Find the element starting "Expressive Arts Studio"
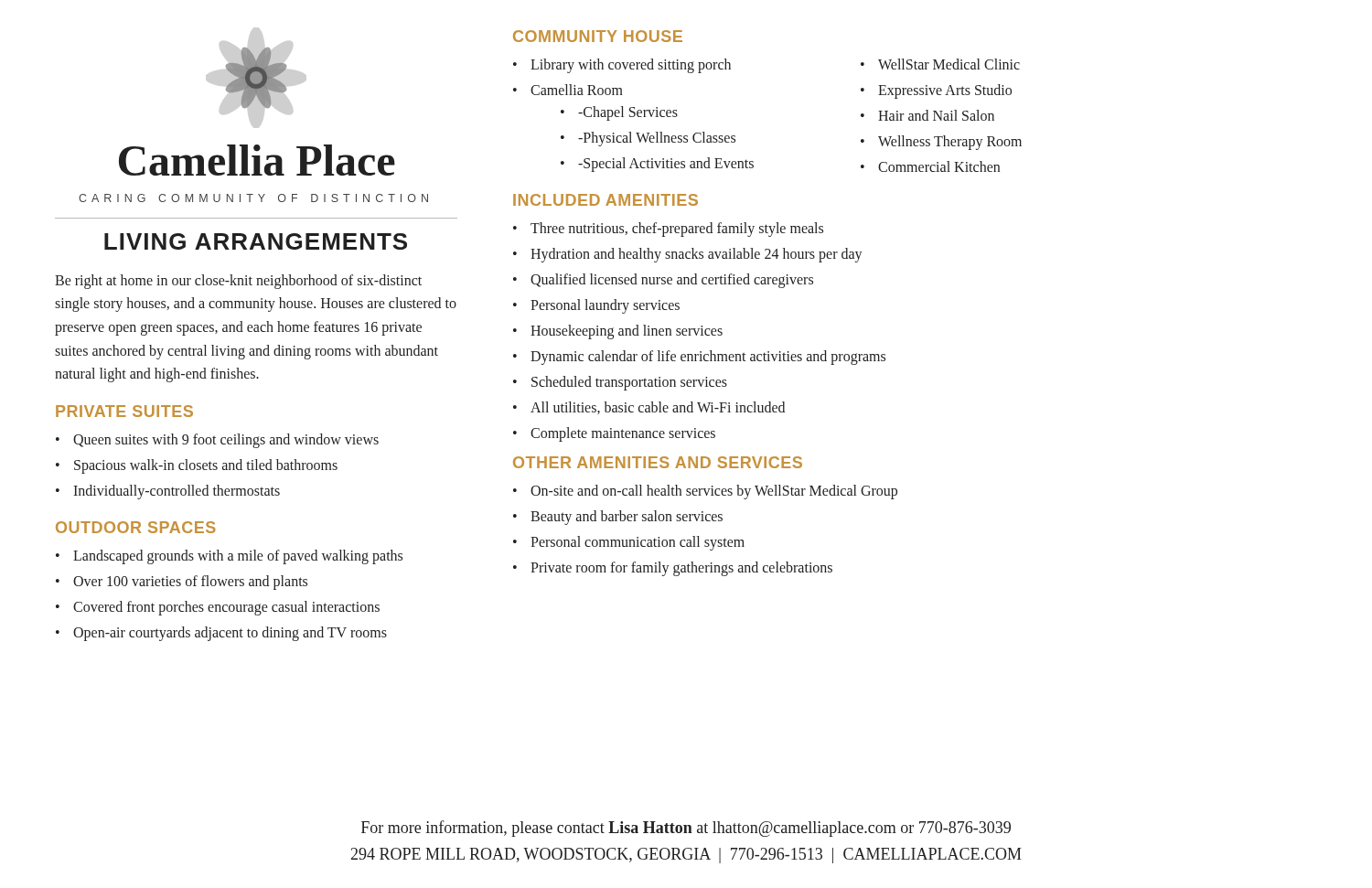This screenshot has width=1372, height=888. (945, 90)
